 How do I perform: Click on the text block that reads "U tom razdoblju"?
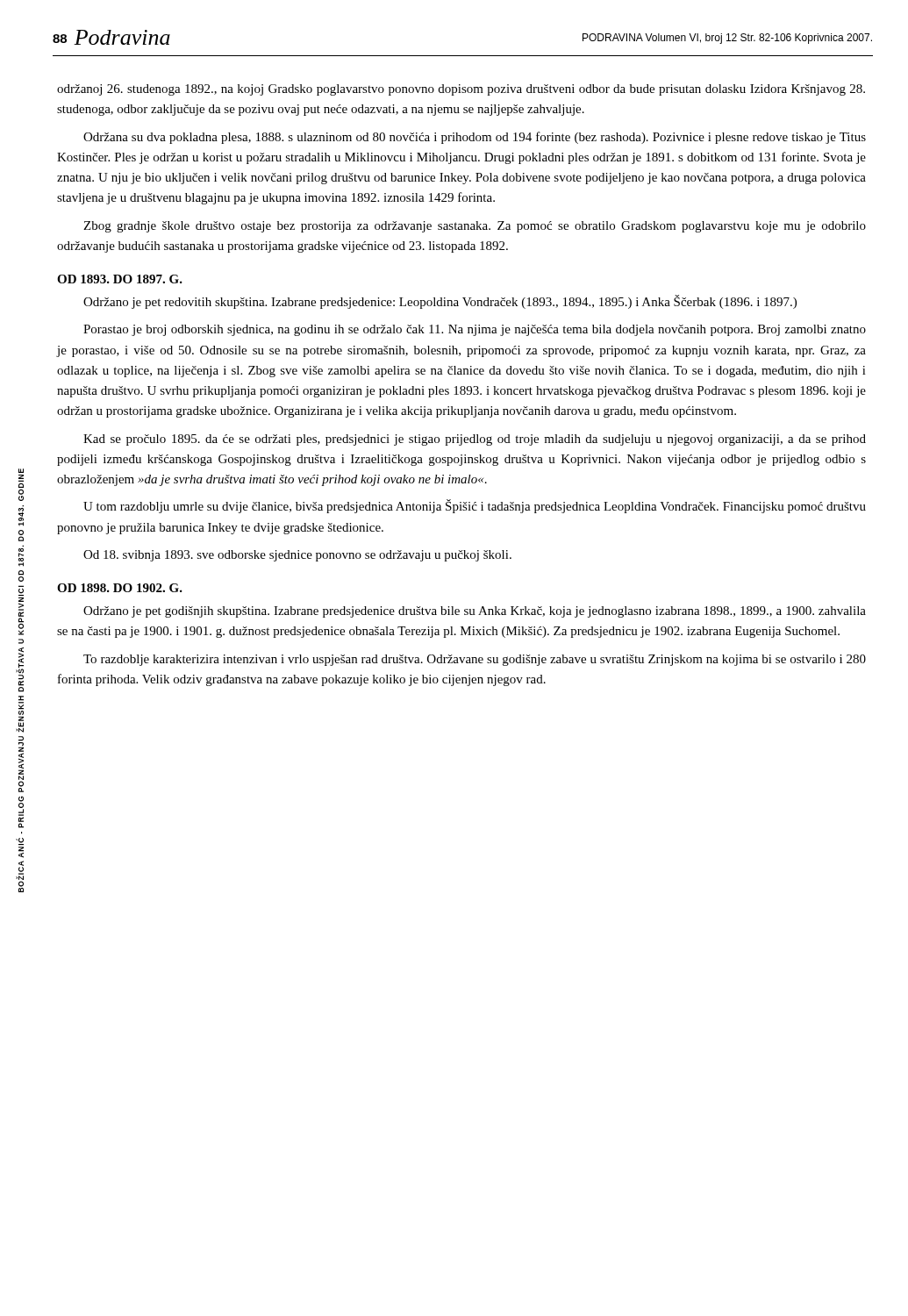(x=461, y=517)
